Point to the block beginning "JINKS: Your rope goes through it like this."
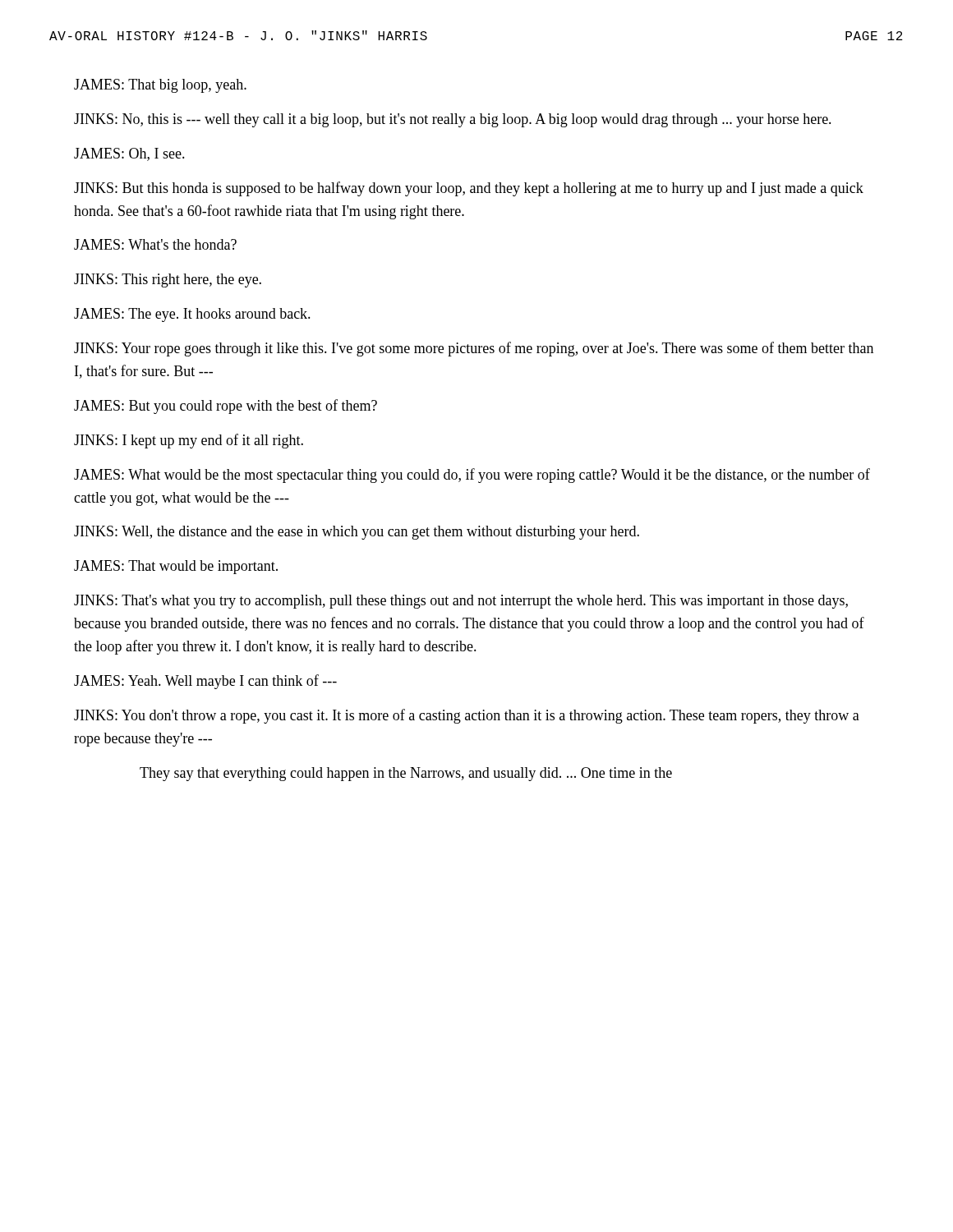 (474, 360)
